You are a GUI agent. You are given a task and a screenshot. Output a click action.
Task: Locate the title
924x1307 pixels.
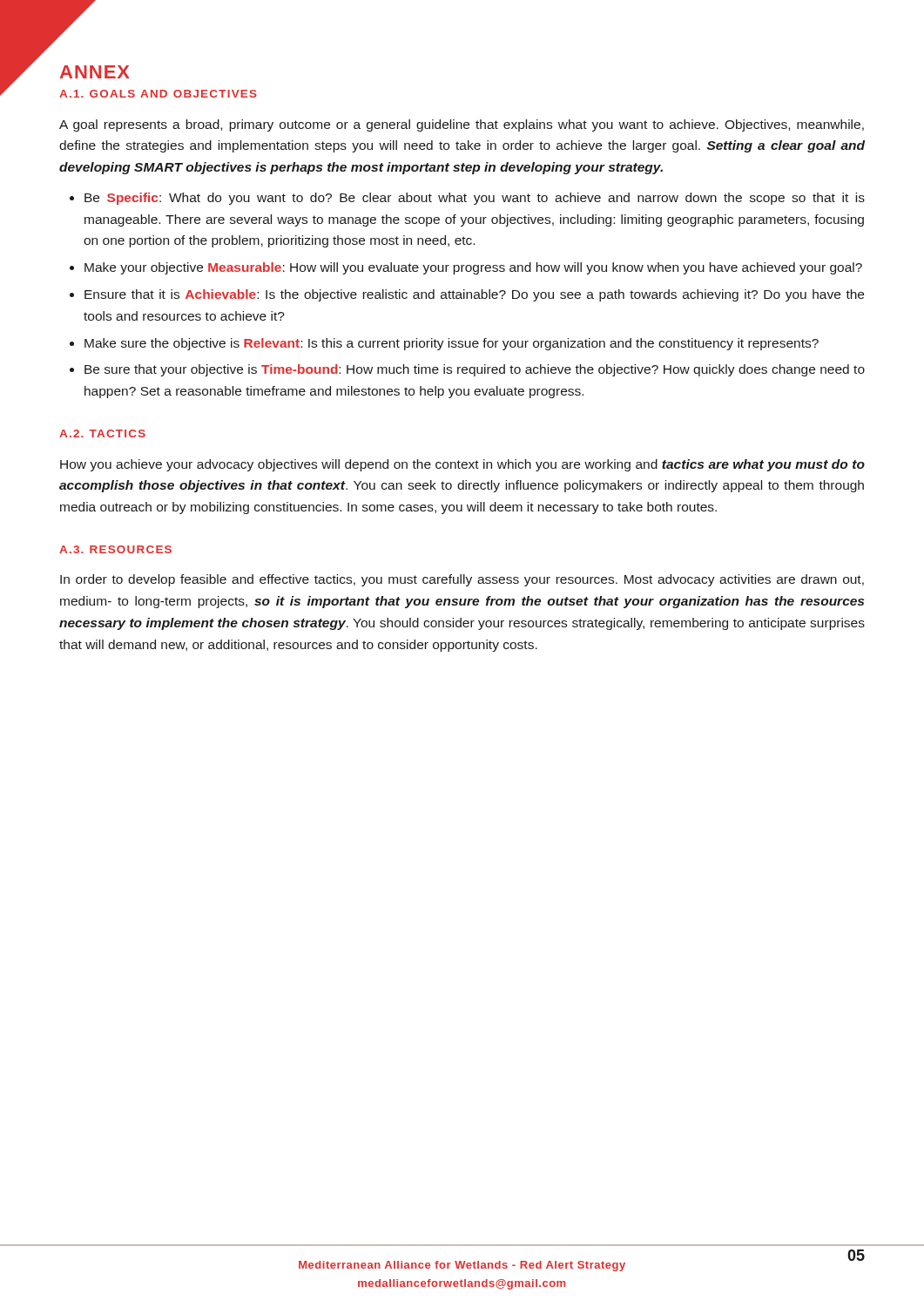coord(95,72)
